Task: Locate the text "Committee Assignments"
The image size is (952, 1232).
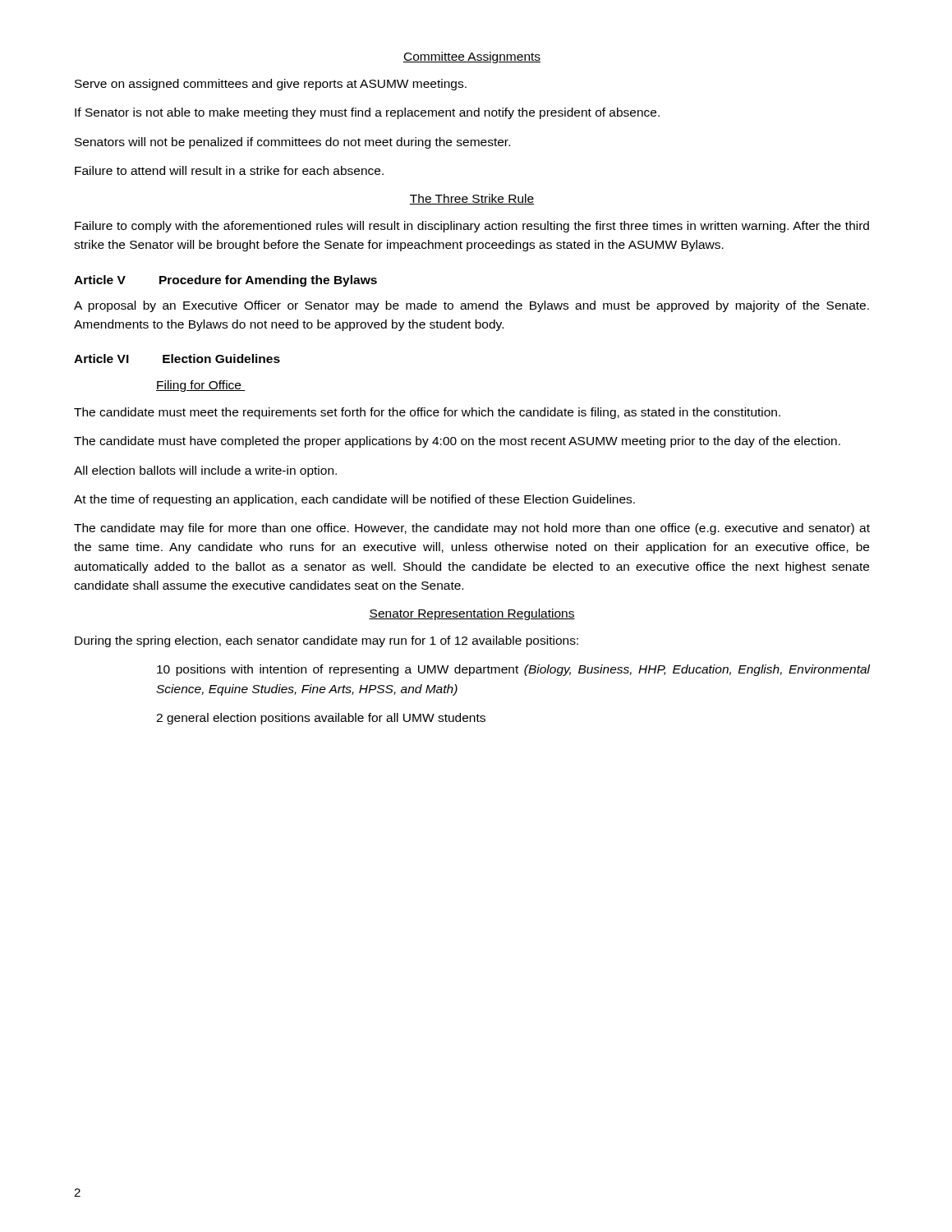Action: pos(472,56)
